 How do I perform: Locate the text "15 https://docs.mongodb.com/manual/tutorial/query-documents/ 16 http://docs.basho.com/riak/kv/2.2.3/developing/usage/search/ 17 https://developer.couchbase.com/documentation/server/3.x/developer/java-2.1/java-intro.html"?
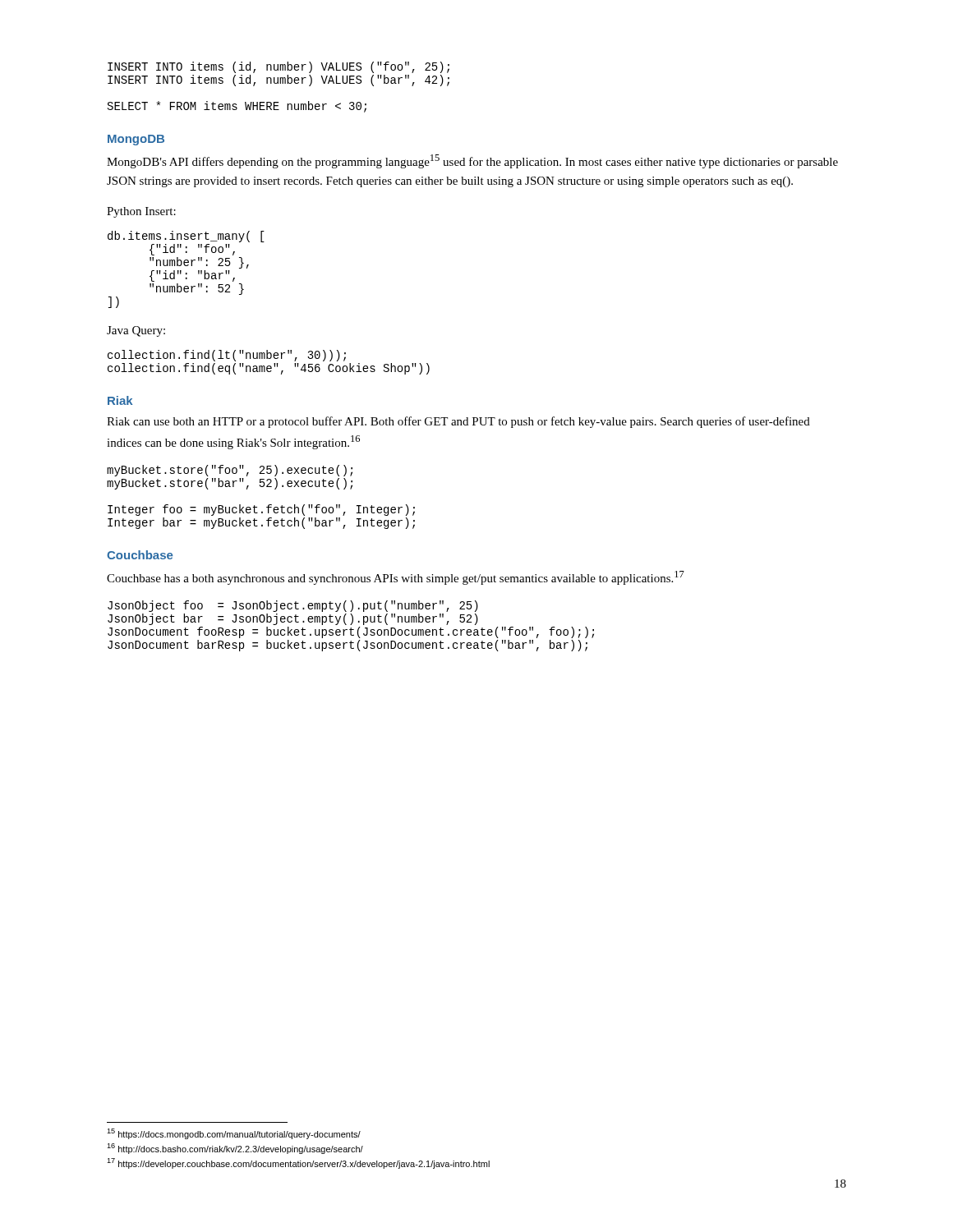(x=298, y=1147)
